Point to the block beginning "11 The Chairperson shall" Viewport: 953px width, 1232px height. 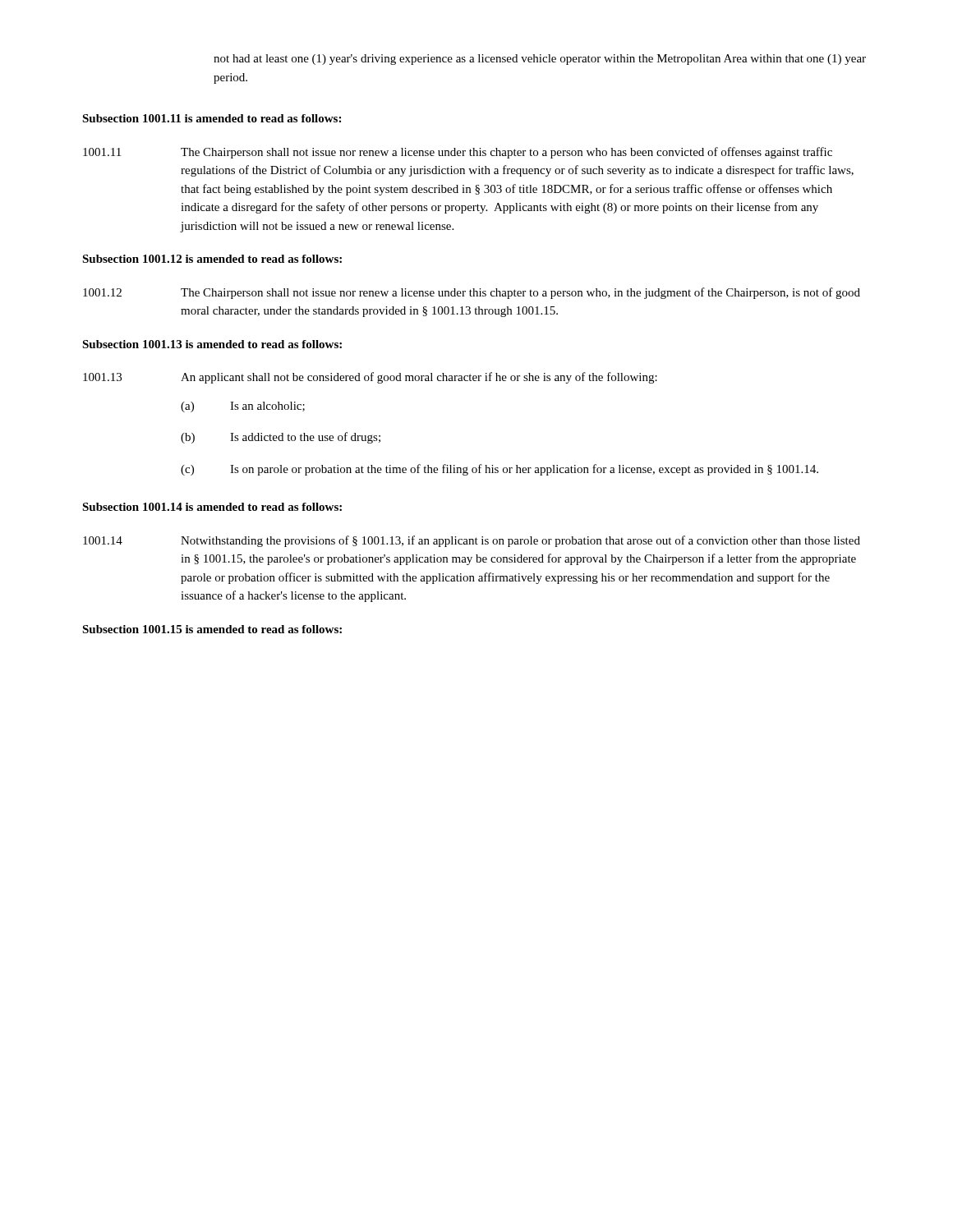click(476, 189)
